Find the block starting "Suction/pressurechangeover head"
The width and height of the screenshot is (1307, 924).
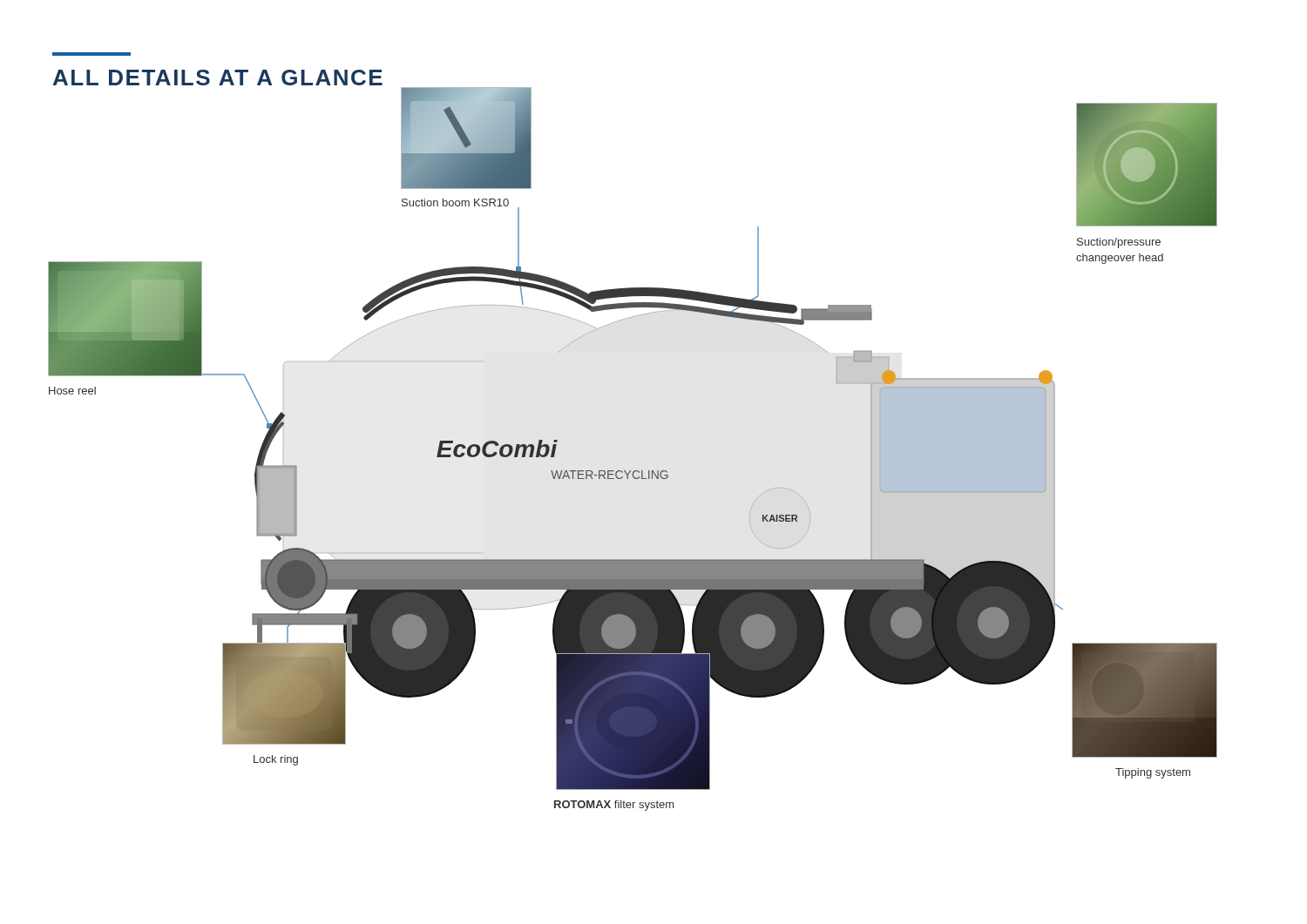coord(1120,250)
